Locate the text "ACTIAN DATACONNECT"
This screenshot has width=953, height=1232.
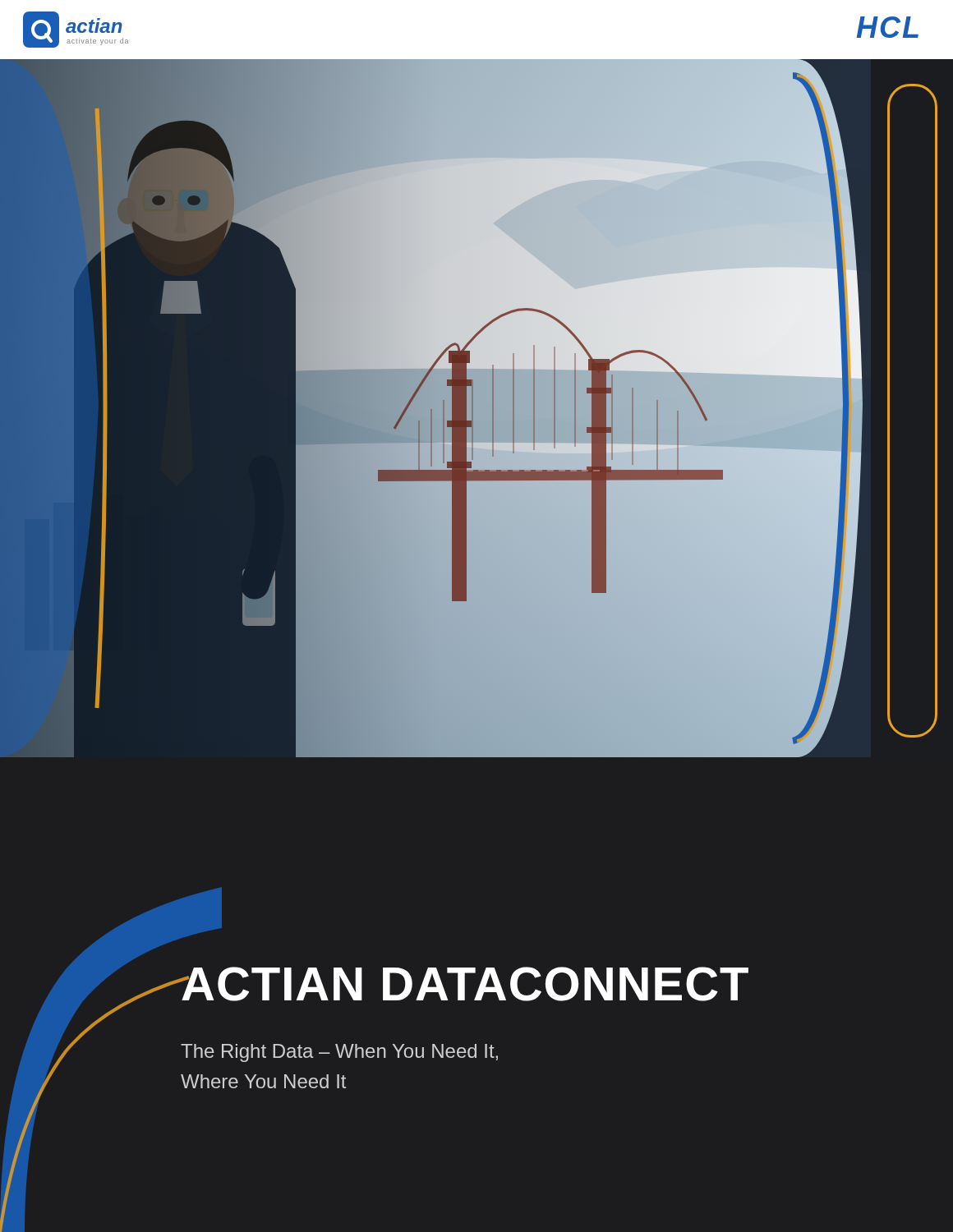465,984
